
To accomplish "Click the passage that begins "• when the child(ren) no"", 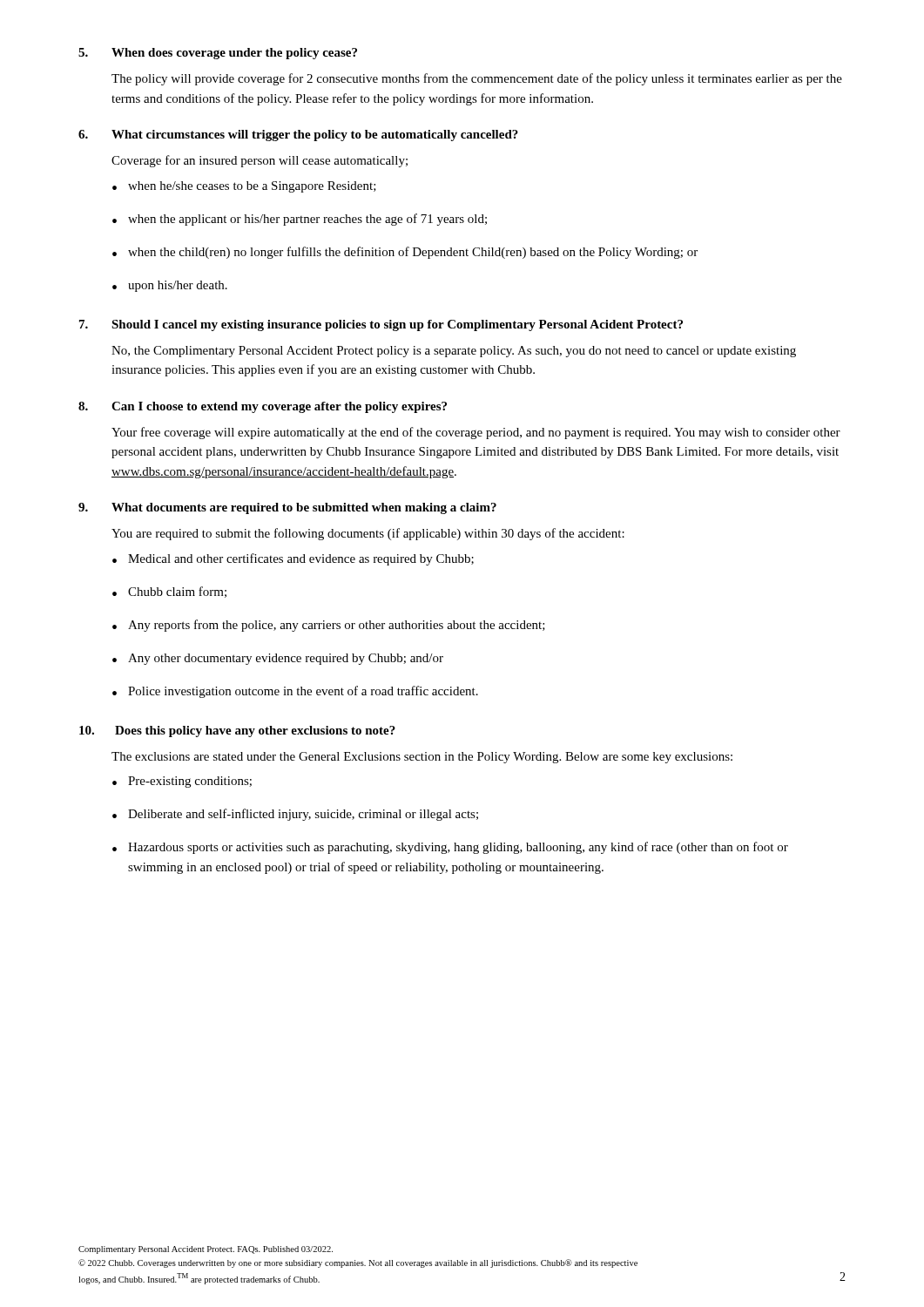I will point(405,253).
